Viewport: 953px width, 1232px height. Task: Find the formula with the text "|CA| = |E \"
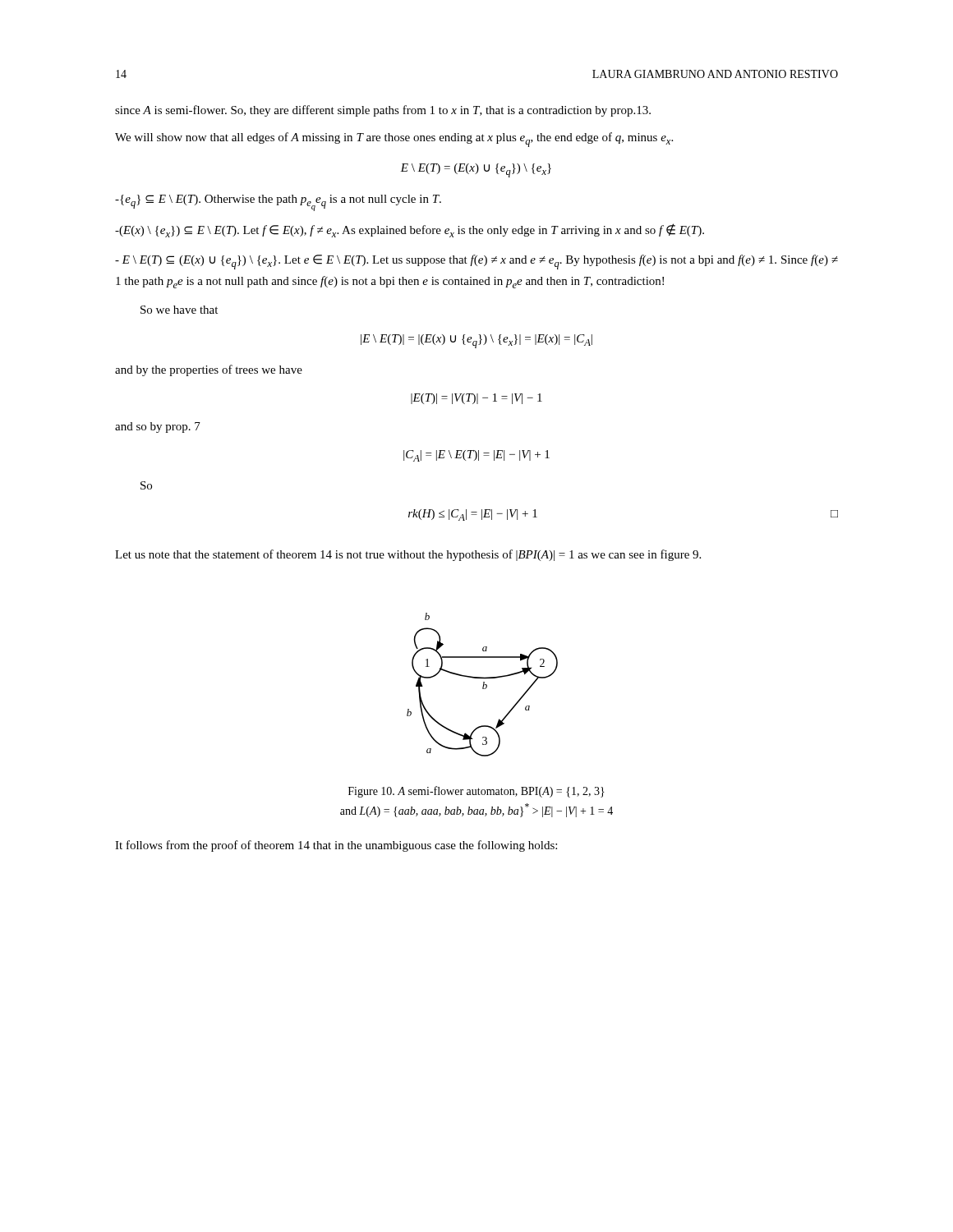476,456
